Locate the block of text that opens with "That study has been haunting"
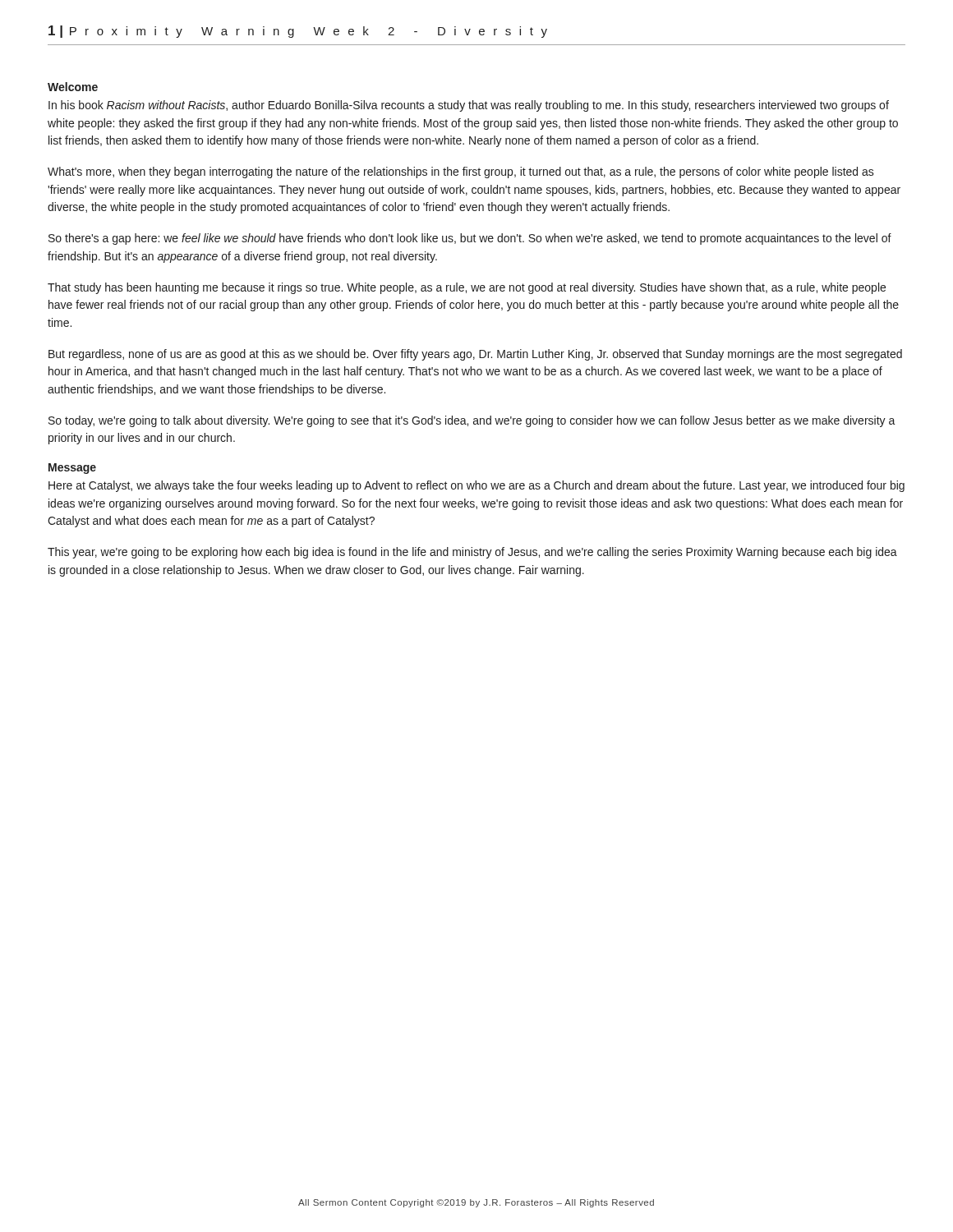The width and height of the screenshot is (953, 1232). pyautogui.click(x=476, y=306)
